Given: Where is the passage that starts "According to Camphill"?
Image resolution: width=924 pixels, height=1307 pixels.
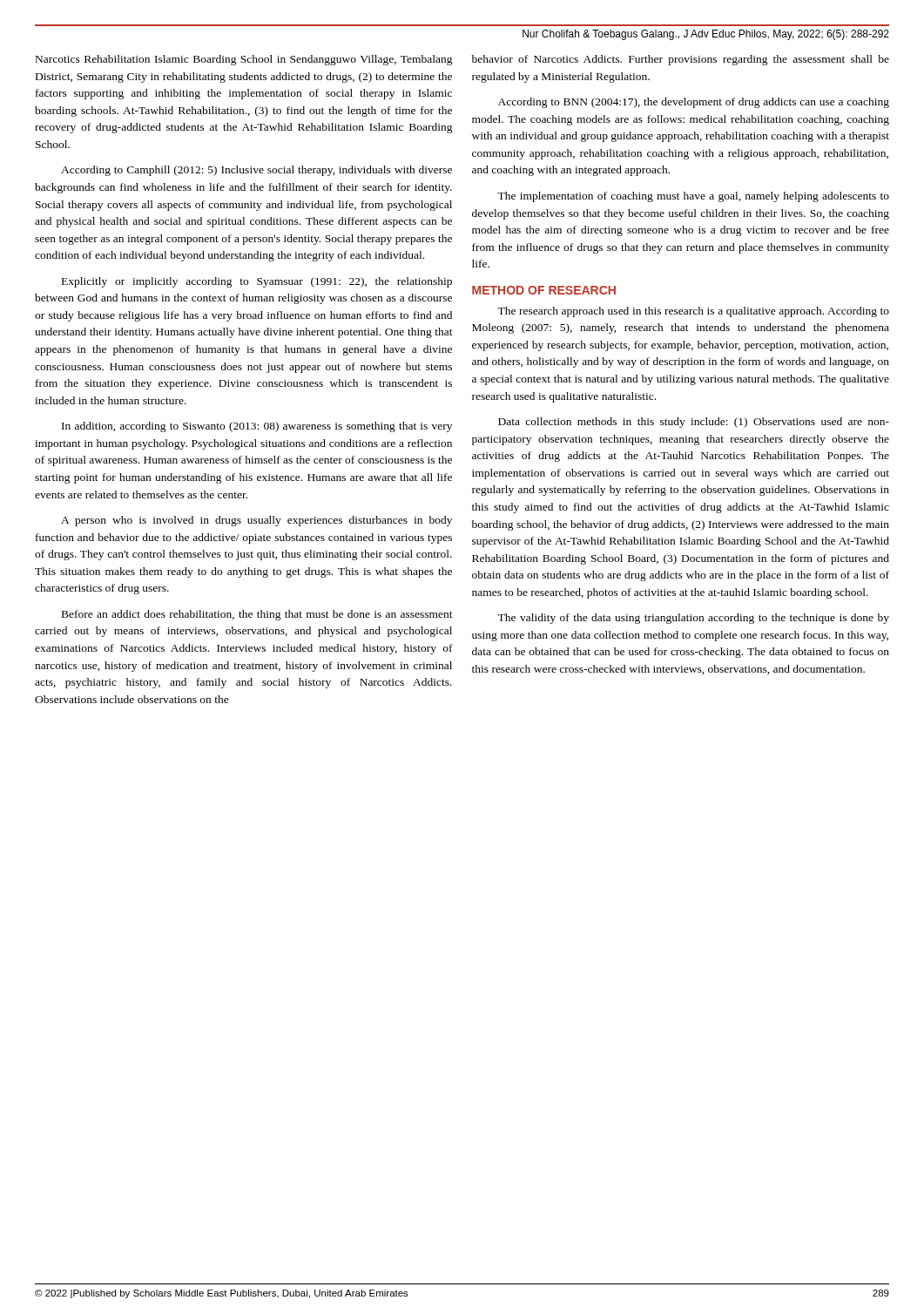Looking at the screenshot, I should [244, 213].
